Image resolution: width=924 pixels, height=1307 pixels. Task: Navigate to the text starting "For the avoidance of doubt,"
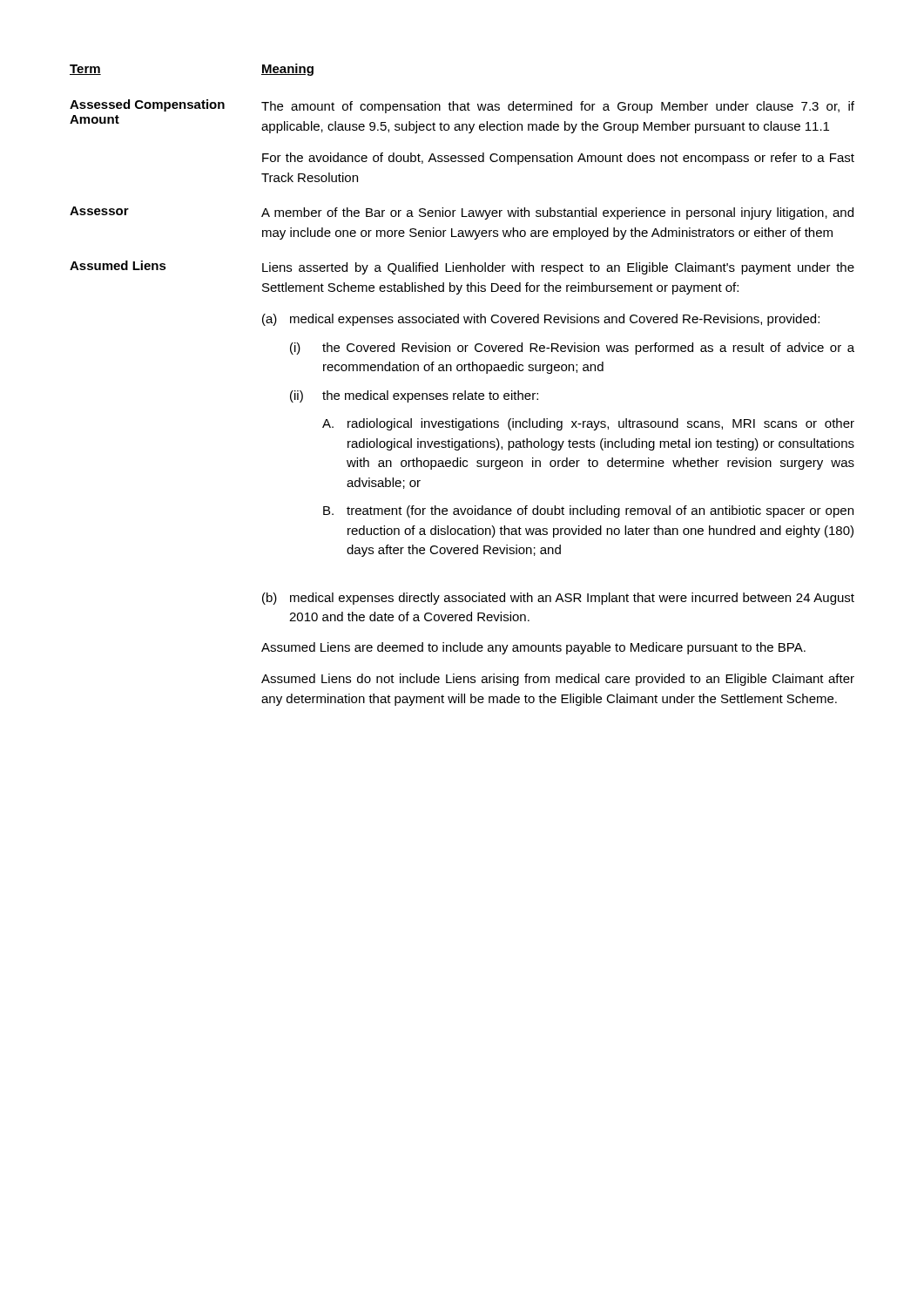[558, 167]
